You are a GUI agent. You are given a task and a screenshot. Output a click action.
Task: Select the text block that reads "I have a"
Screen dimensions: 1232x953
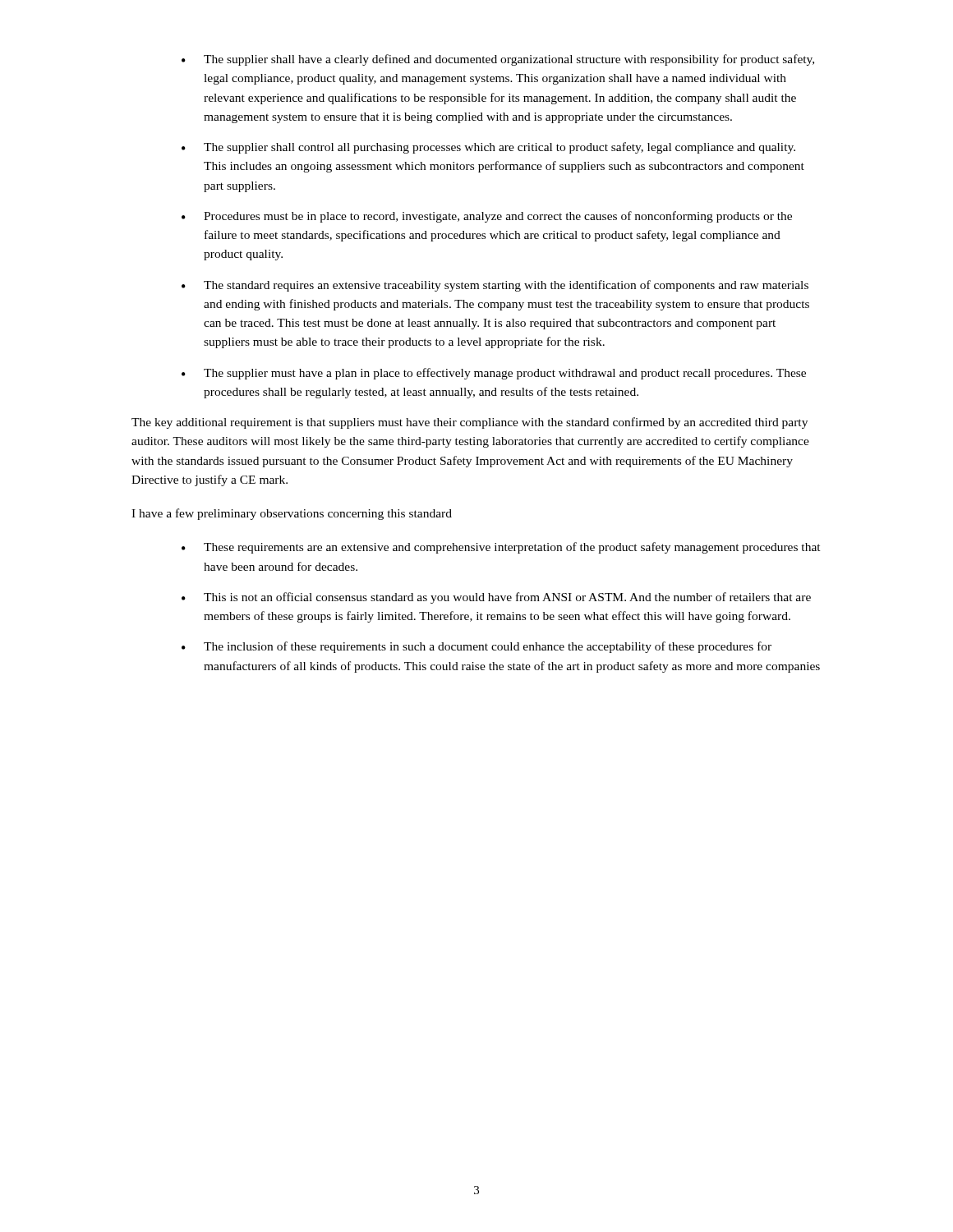292,513
